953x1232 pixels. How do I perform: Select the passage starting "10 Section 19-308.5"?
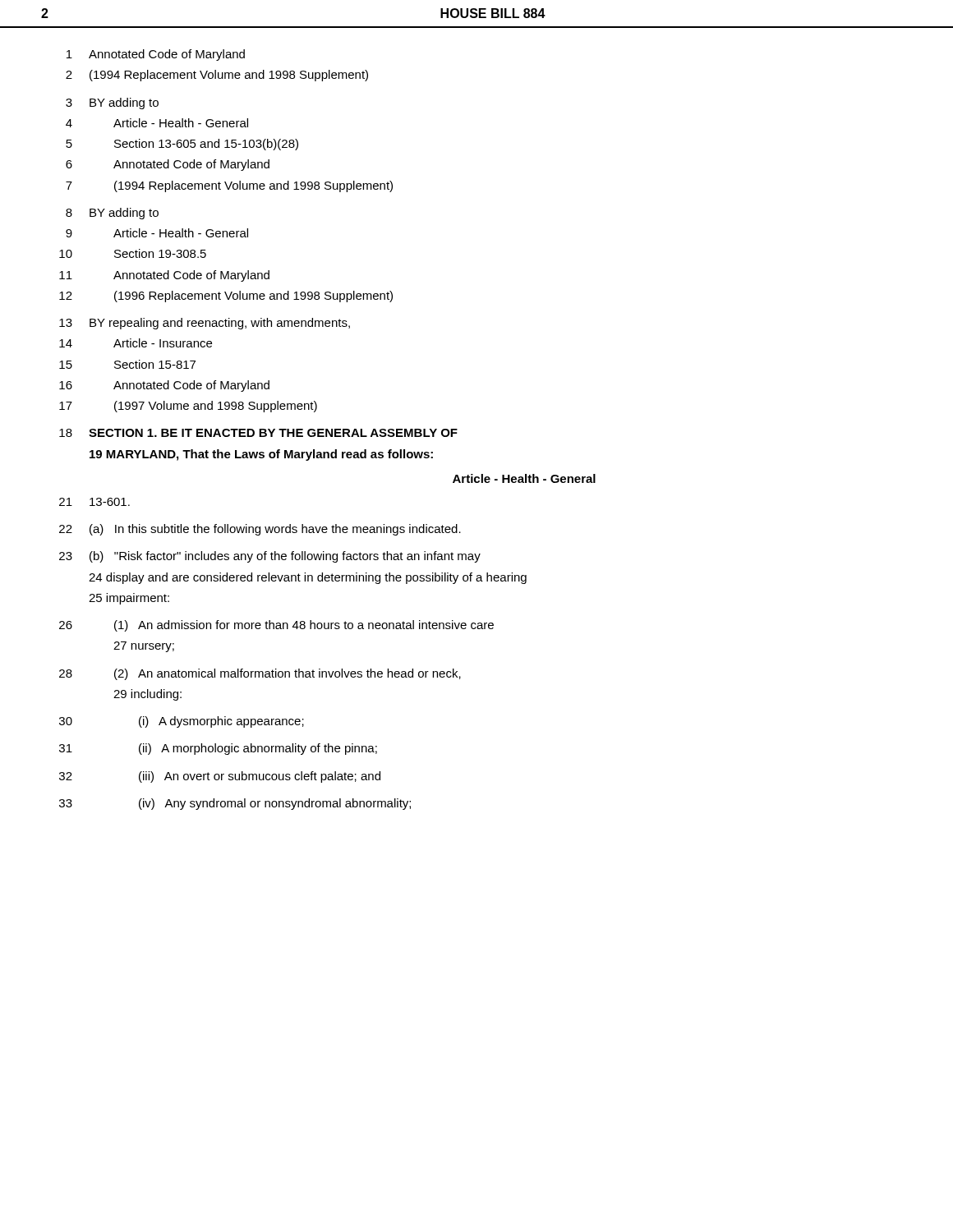(x=133, y=253)
